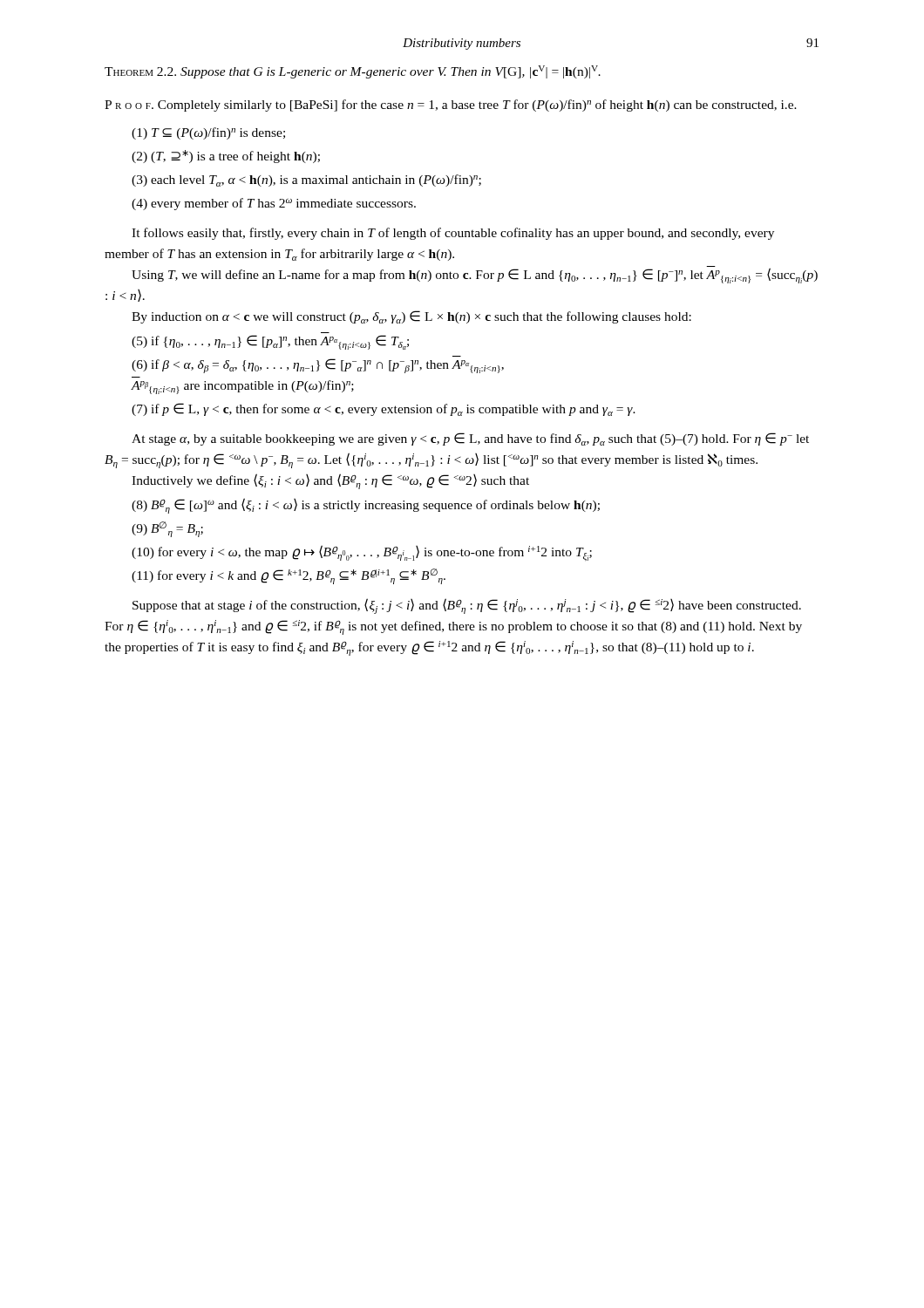The image size is (924, 1308).
Task: Where is the passage that starts "It follows easily that,"?
Action: pos(440,244)
